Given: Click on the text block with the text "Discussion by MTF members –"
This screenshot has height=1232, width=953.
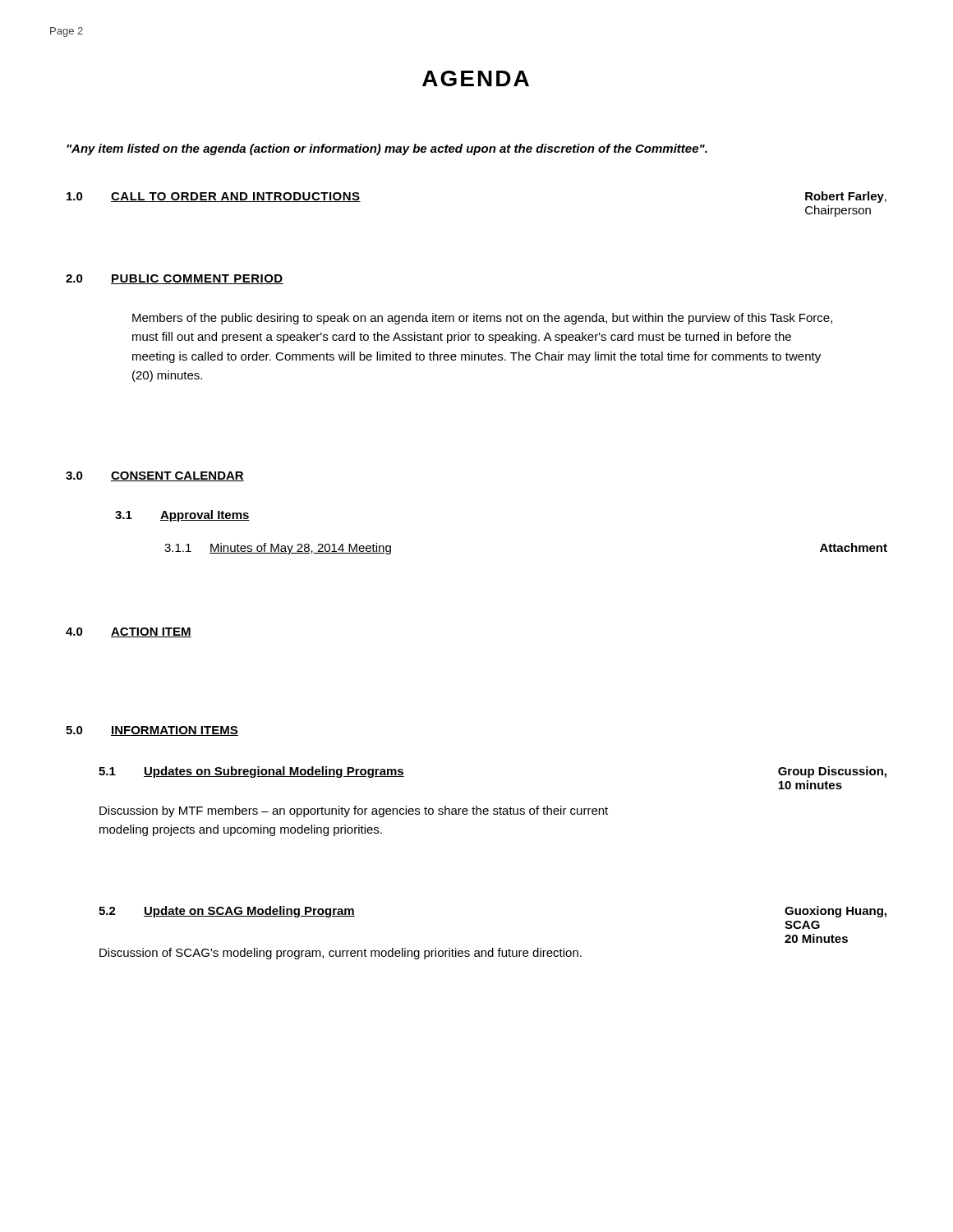Looking at the screenshot, I should pos(353,820).
